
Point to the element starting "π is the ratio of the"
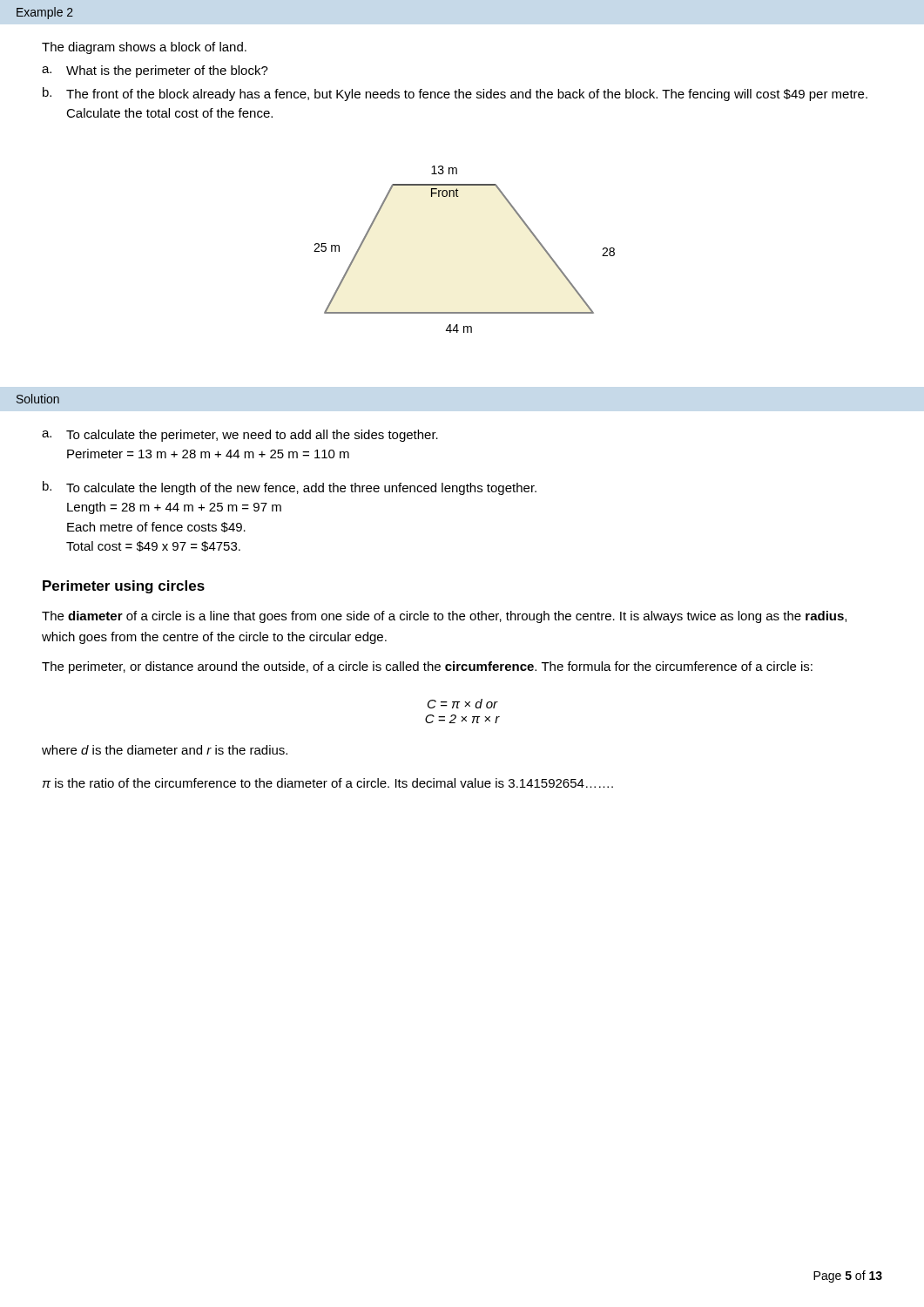tap(328, 782)
